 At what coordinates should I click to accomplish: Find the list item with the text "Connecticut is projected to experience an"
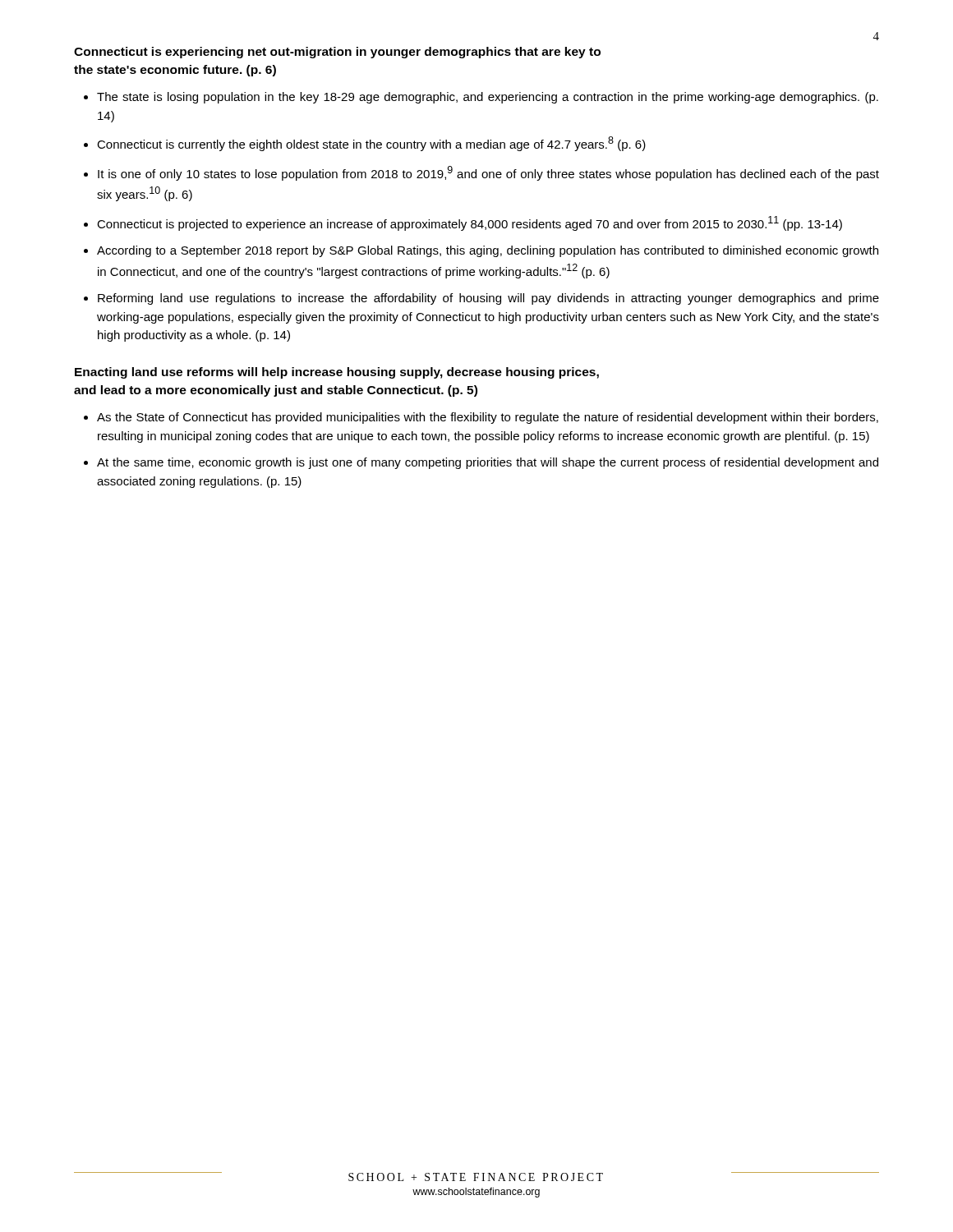(x=470, y=222)
